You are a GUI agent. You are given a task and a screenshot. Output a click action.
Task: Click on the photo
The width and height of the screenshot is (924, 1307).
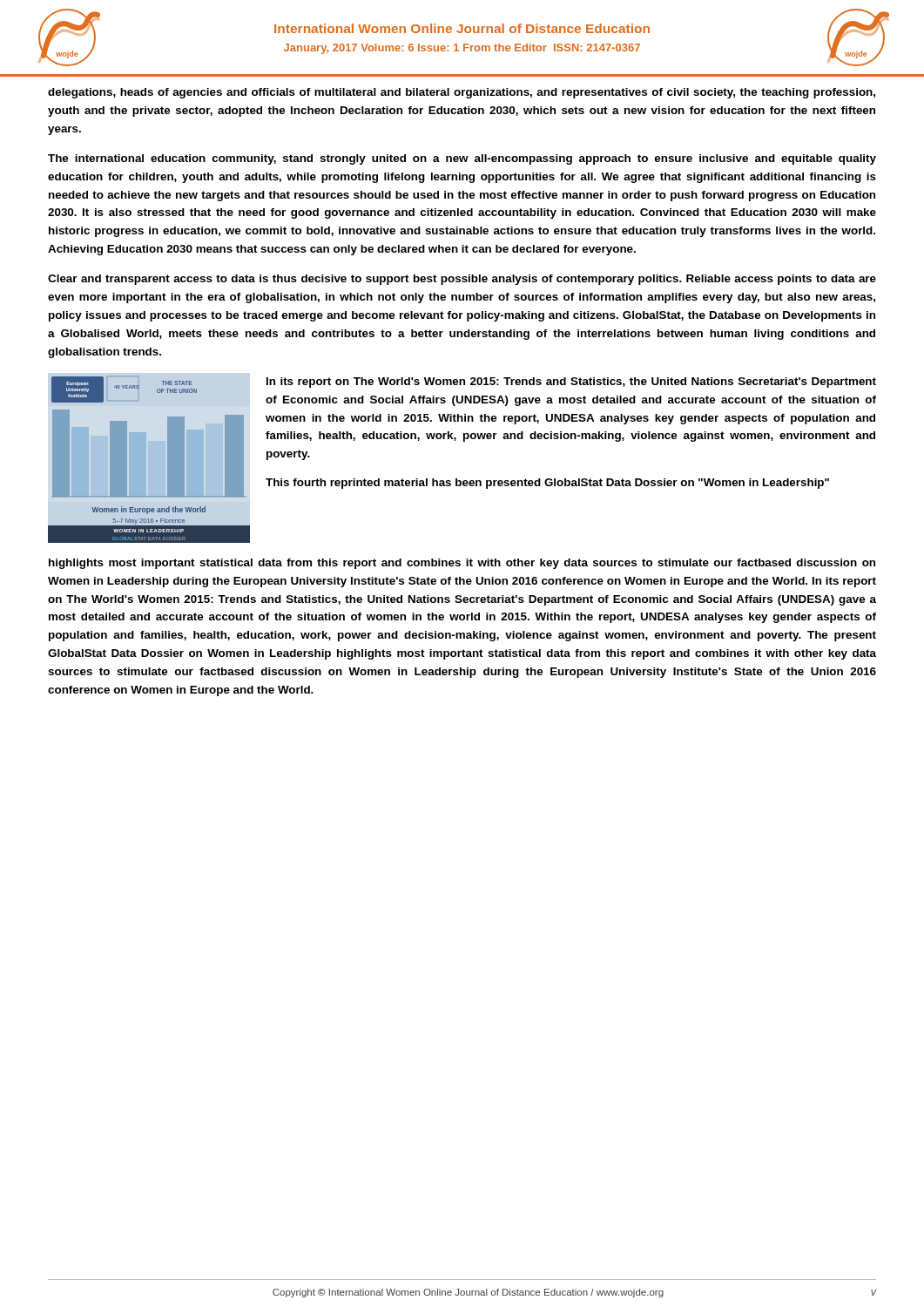[x=149, y=458]
